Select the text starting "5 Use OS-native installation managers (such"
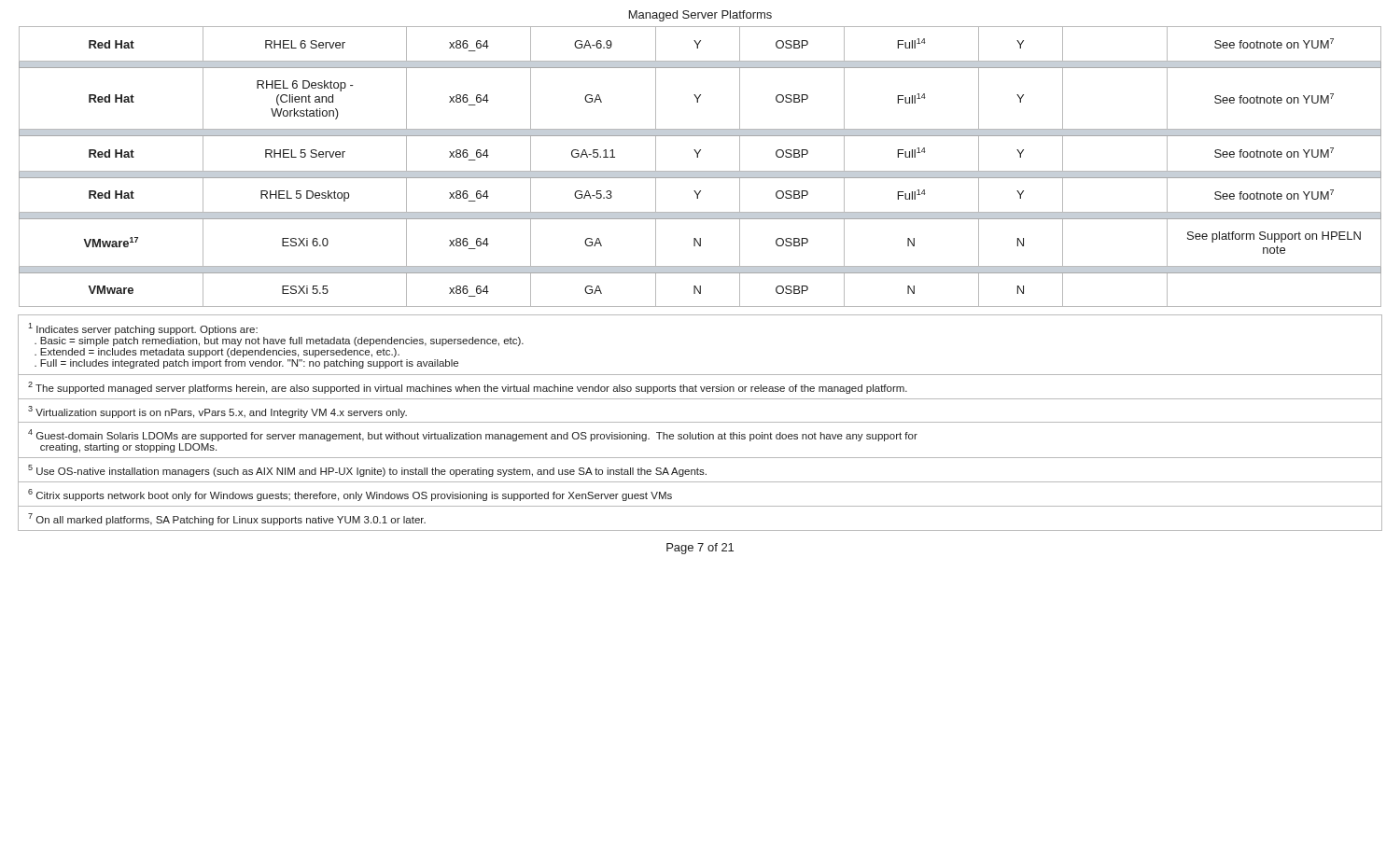This screenshot has width=1400, height=850. pyautogui.click(x=368, y=470)
